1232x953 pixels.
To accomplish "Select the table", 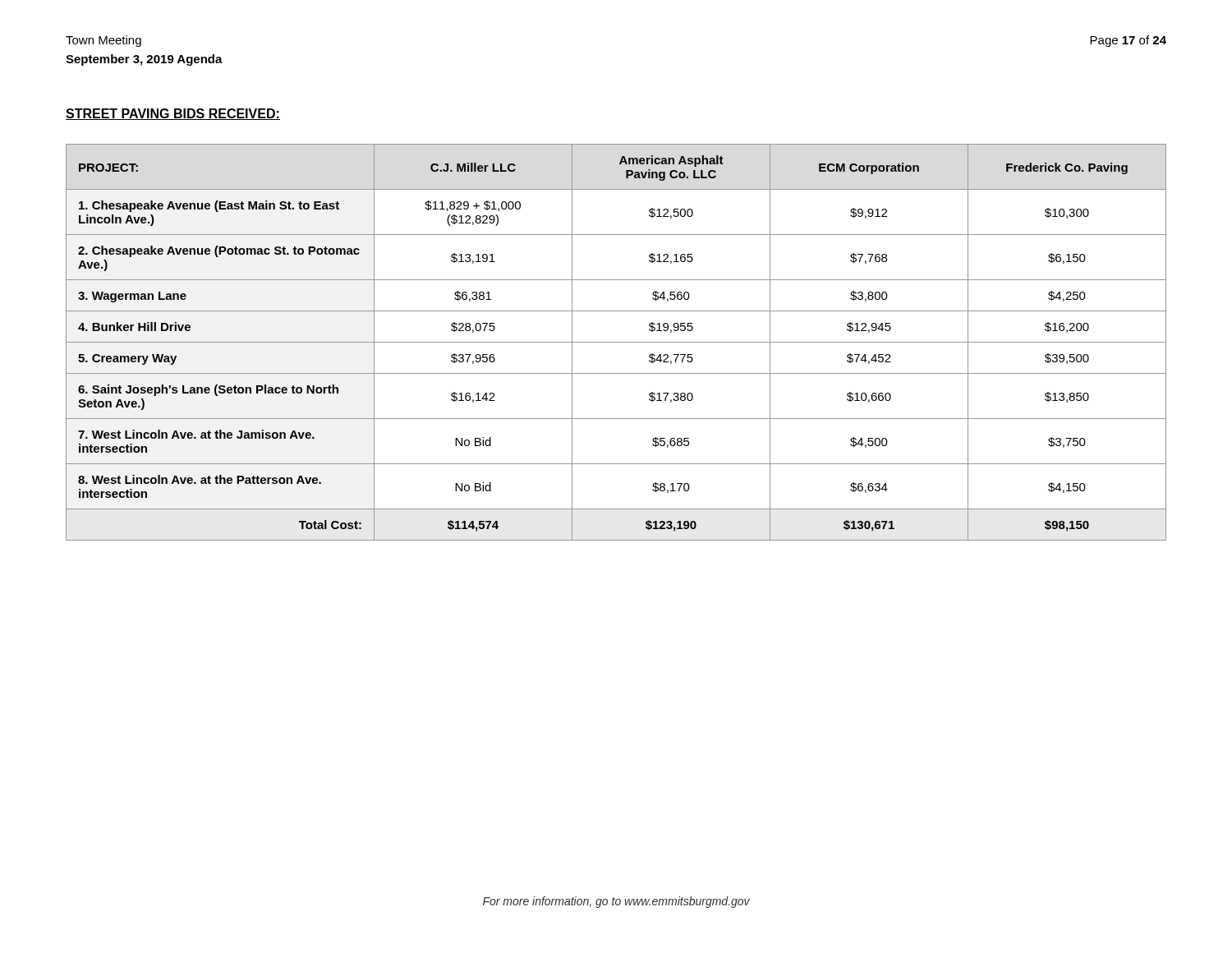I will (x=616, y=342).
